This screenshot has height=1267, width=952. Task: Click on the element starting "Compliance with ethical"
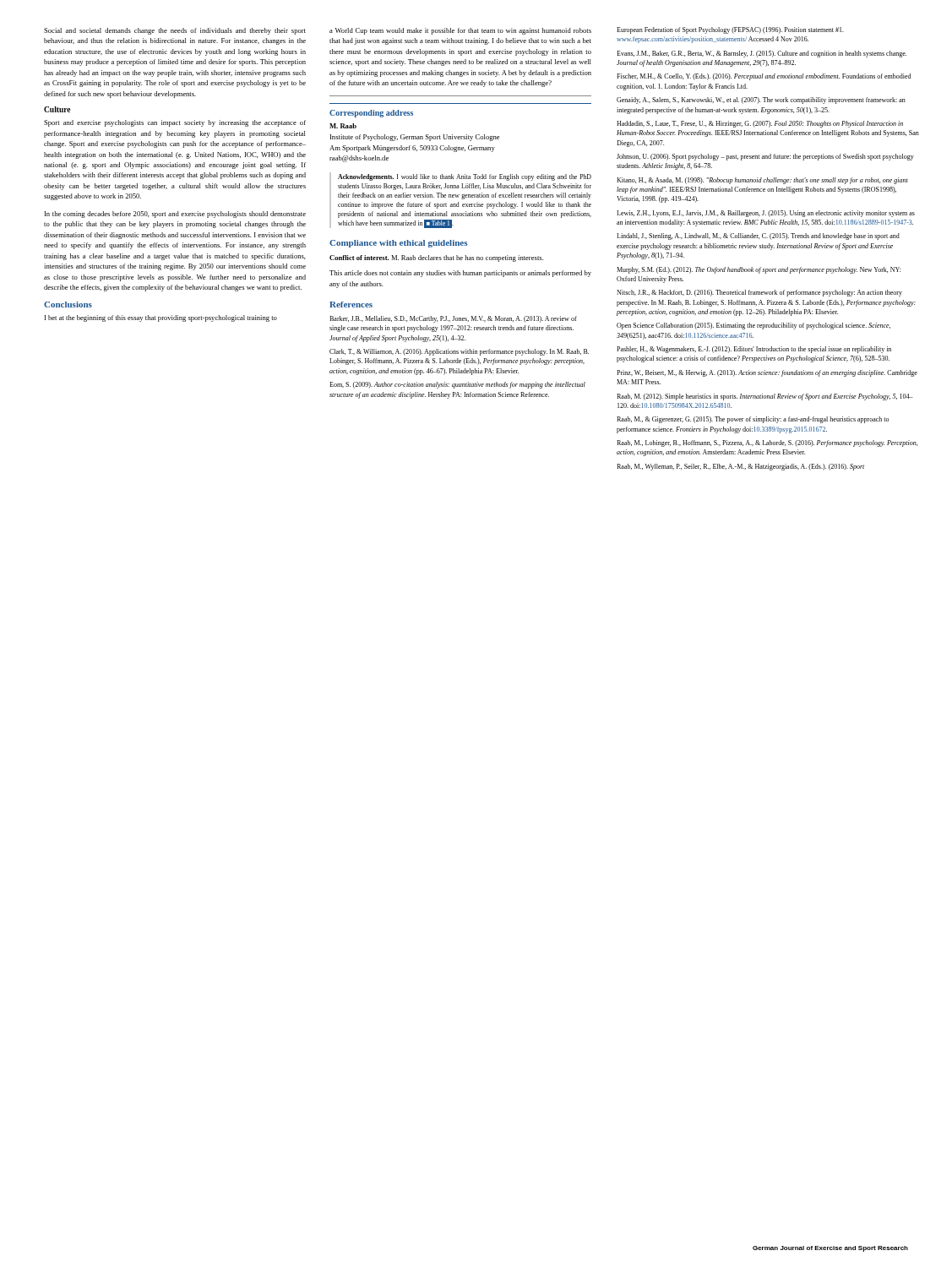click(x=399, y=243)
